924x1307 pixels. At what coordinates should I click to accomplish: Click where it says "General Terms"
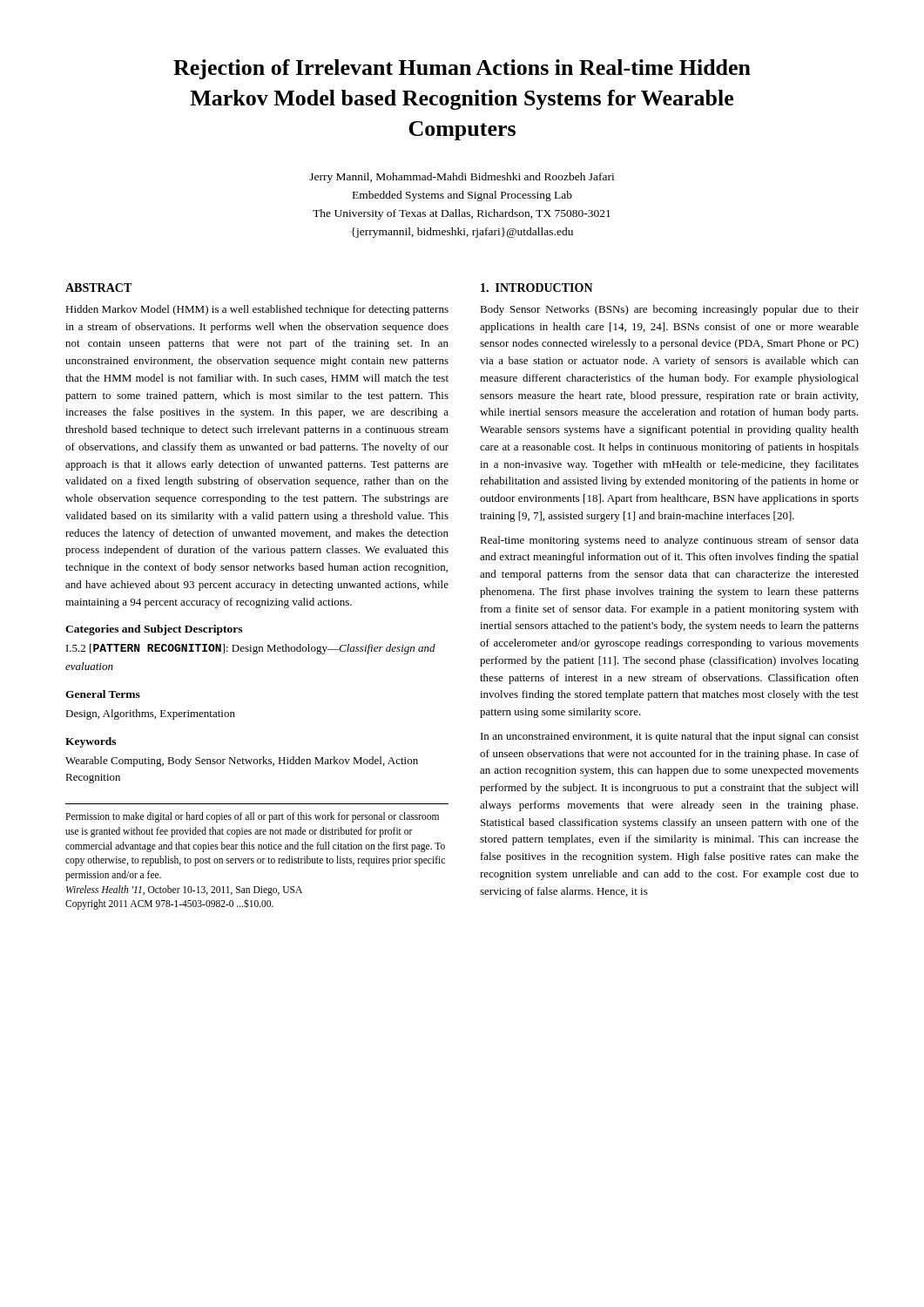coord(103,694)
